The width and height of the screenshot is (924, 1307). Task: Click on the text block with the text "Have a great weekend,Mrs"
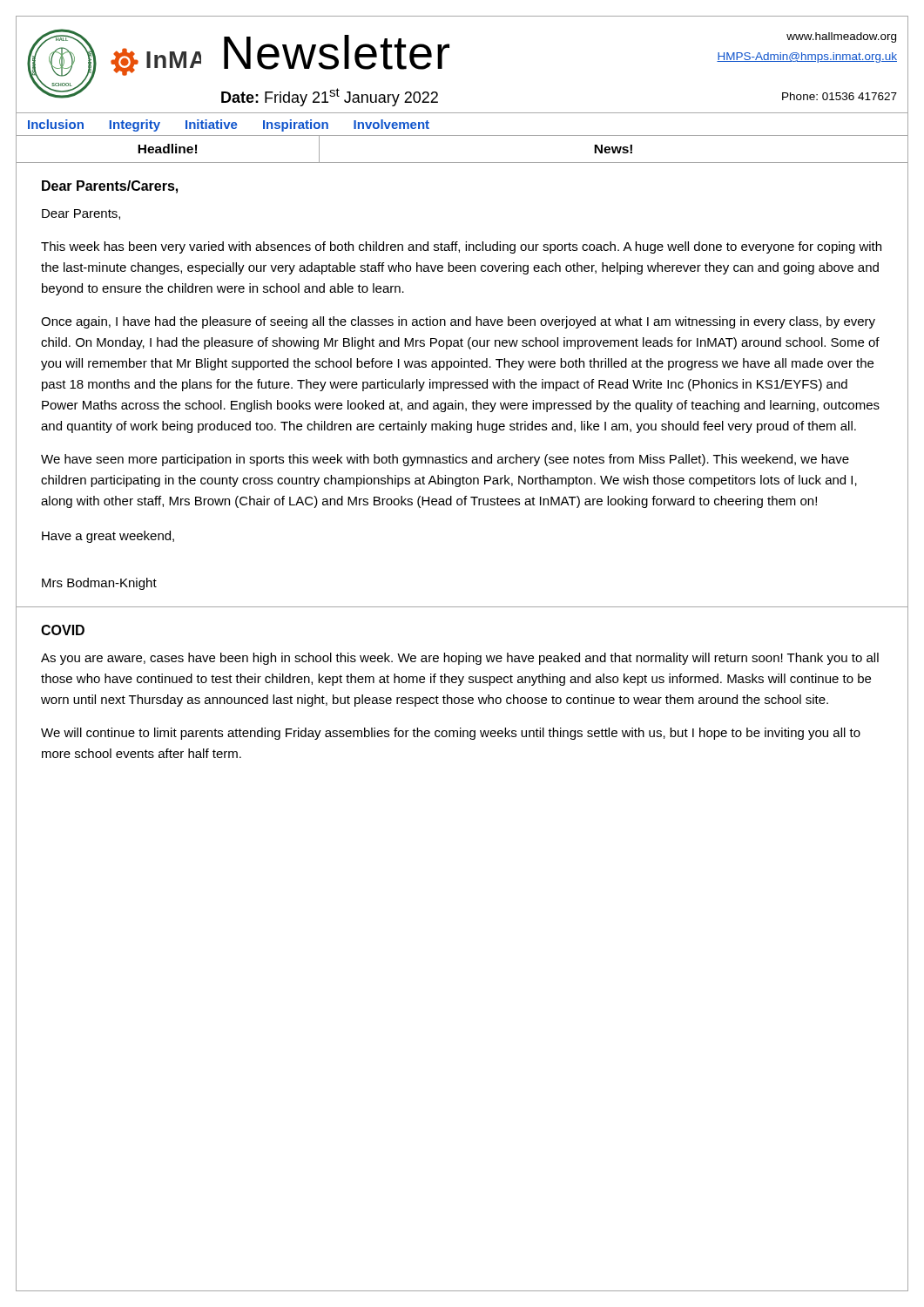[108, 537]
